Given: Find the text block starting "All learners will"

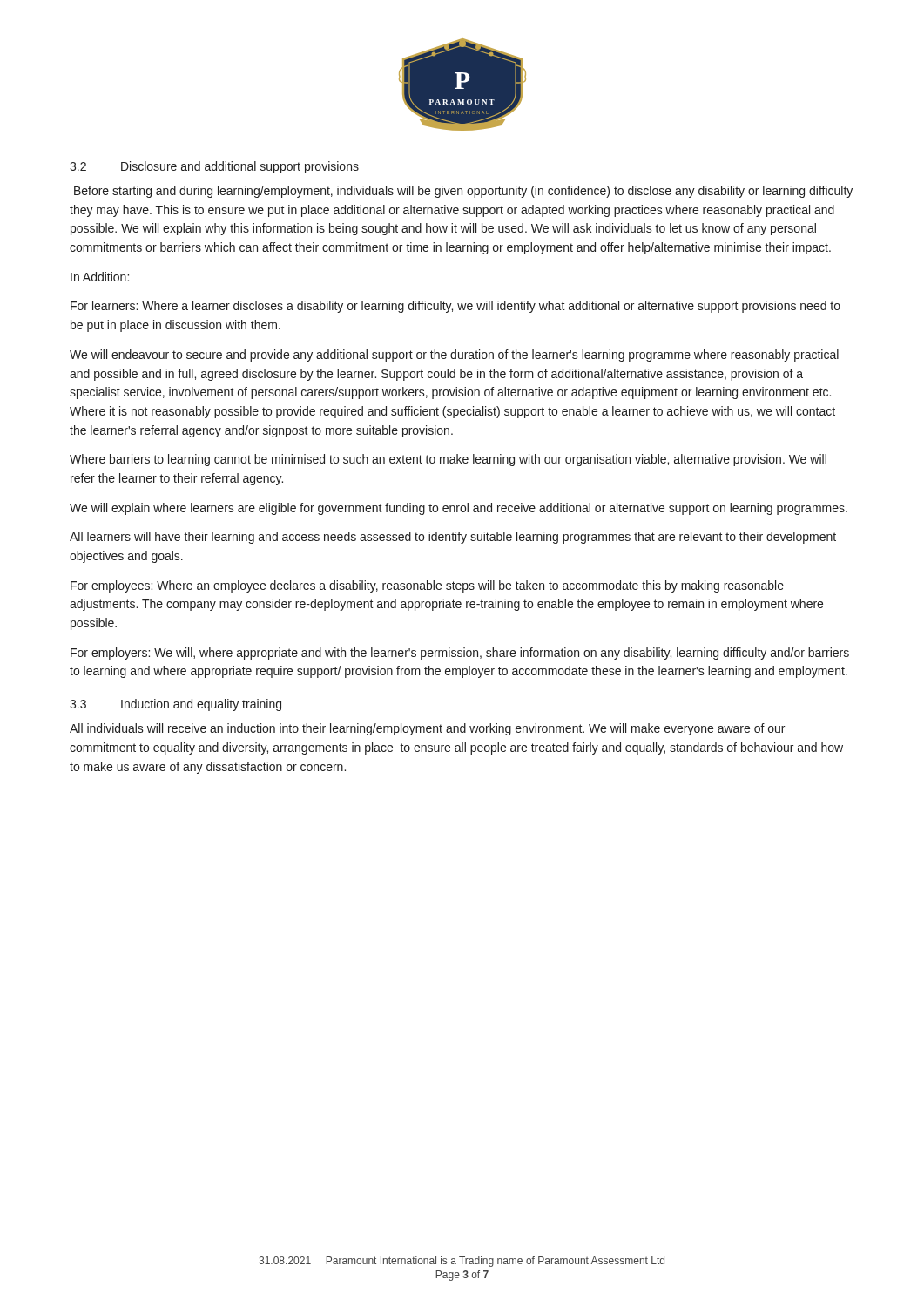Looking at the screenshot, I should (x=453, y=546).
